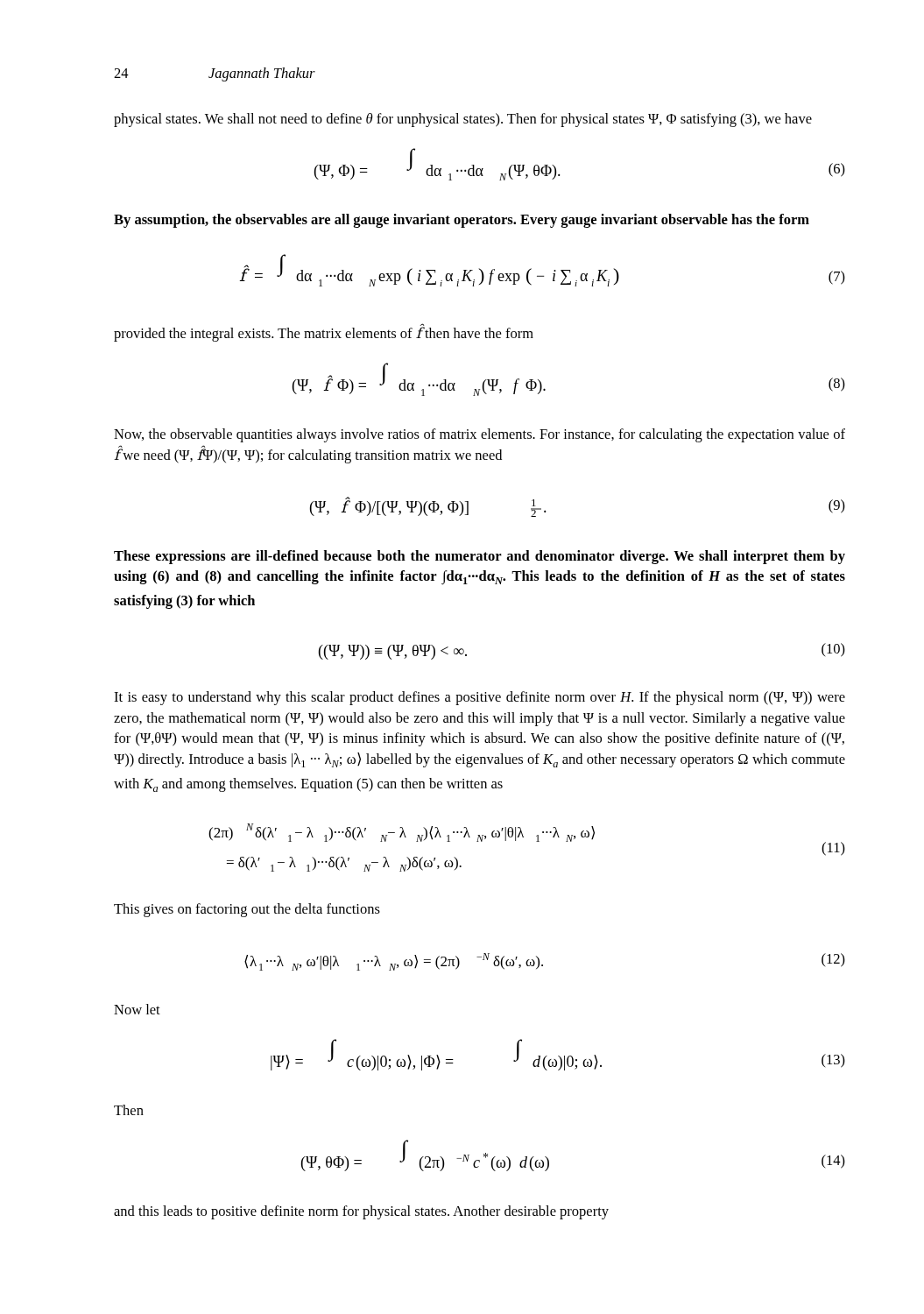Locate the block of text that opens with "By assumption, the observables are"
The width and height of the screenshot is (924, 1314).
click(462, 219)
